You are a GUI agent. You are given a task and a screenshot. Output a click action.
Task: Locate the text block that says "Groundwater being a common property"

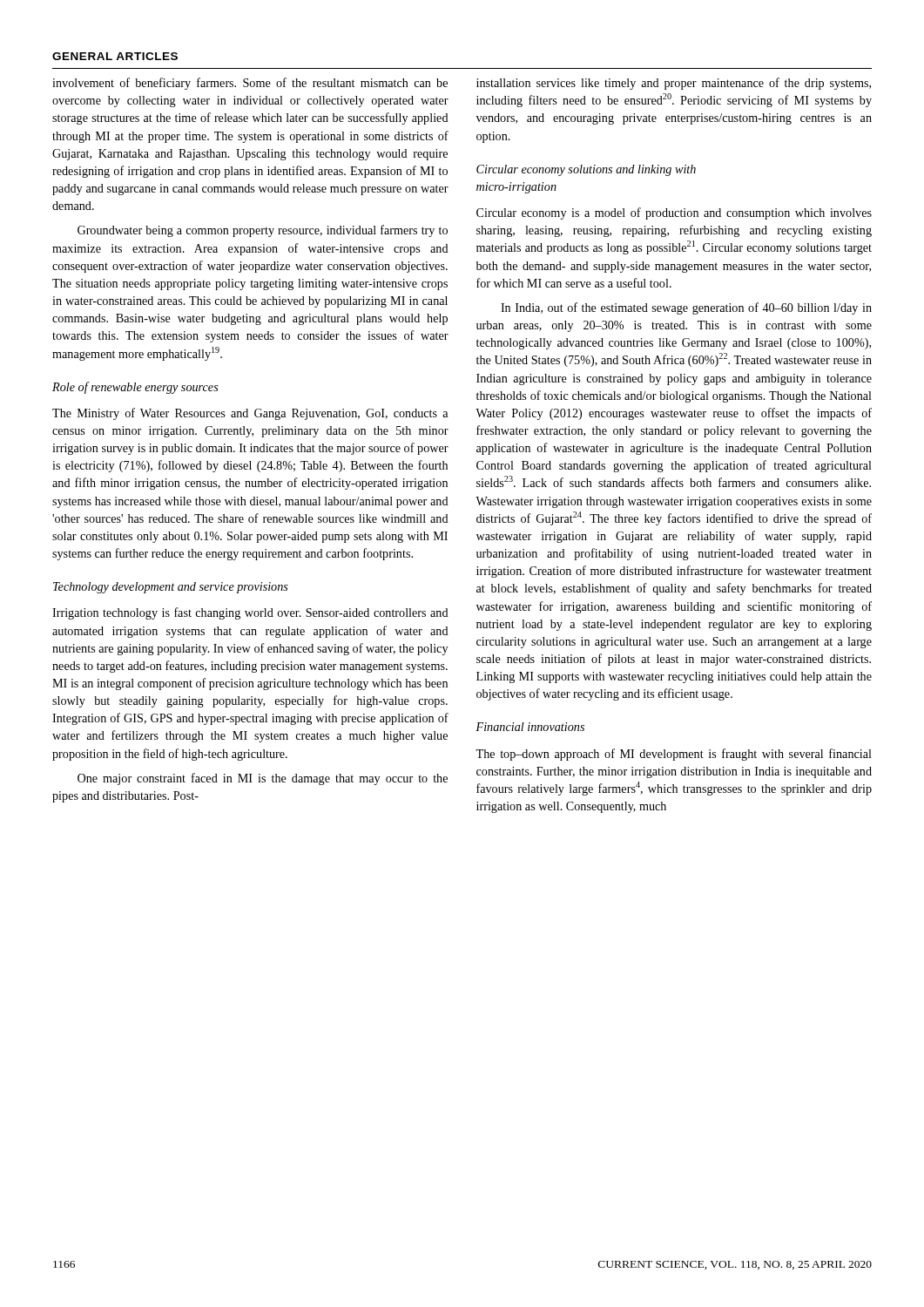coord(250,292)
